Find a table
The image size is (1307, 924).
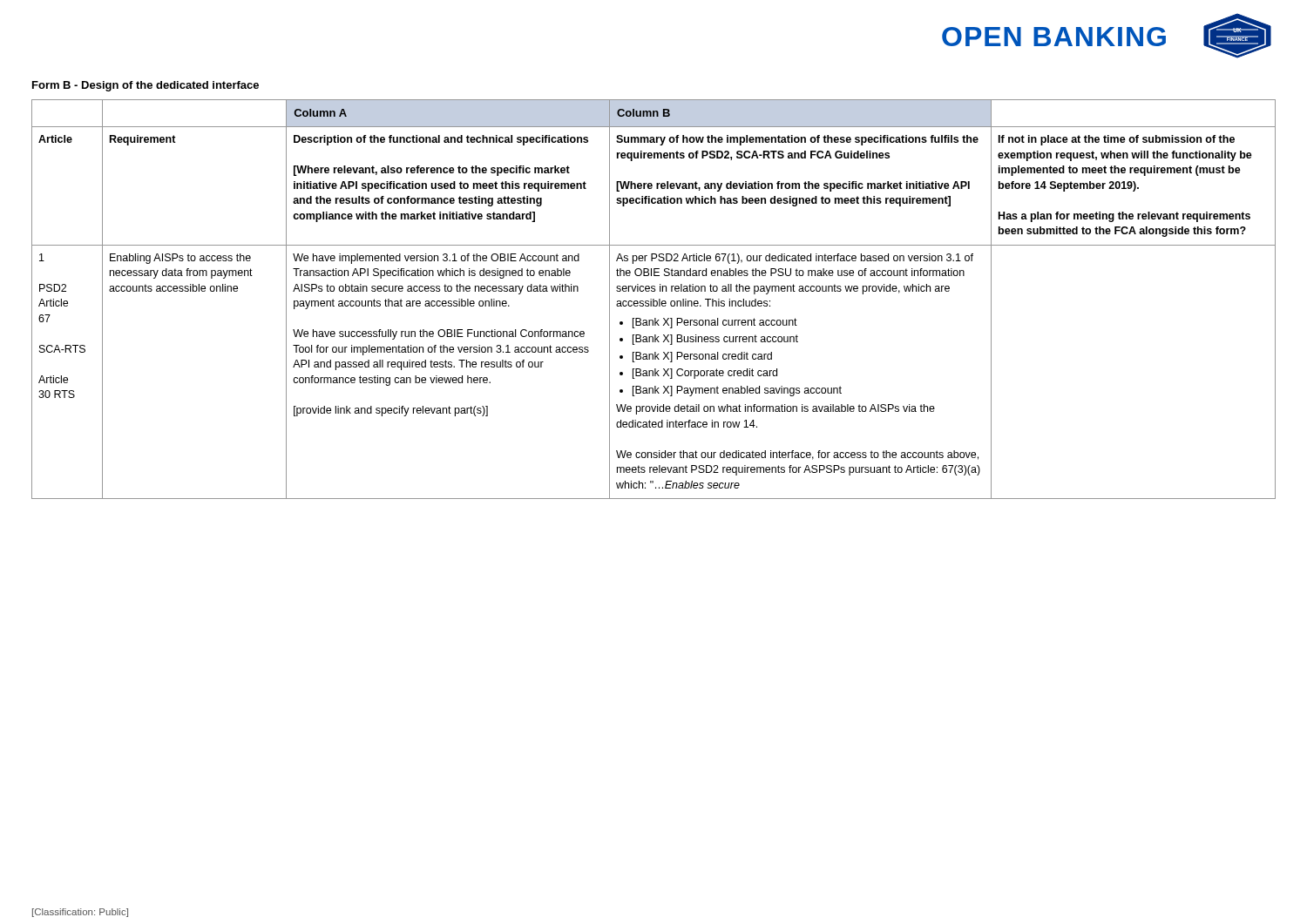pyautogui.click(x=654, y=299)
